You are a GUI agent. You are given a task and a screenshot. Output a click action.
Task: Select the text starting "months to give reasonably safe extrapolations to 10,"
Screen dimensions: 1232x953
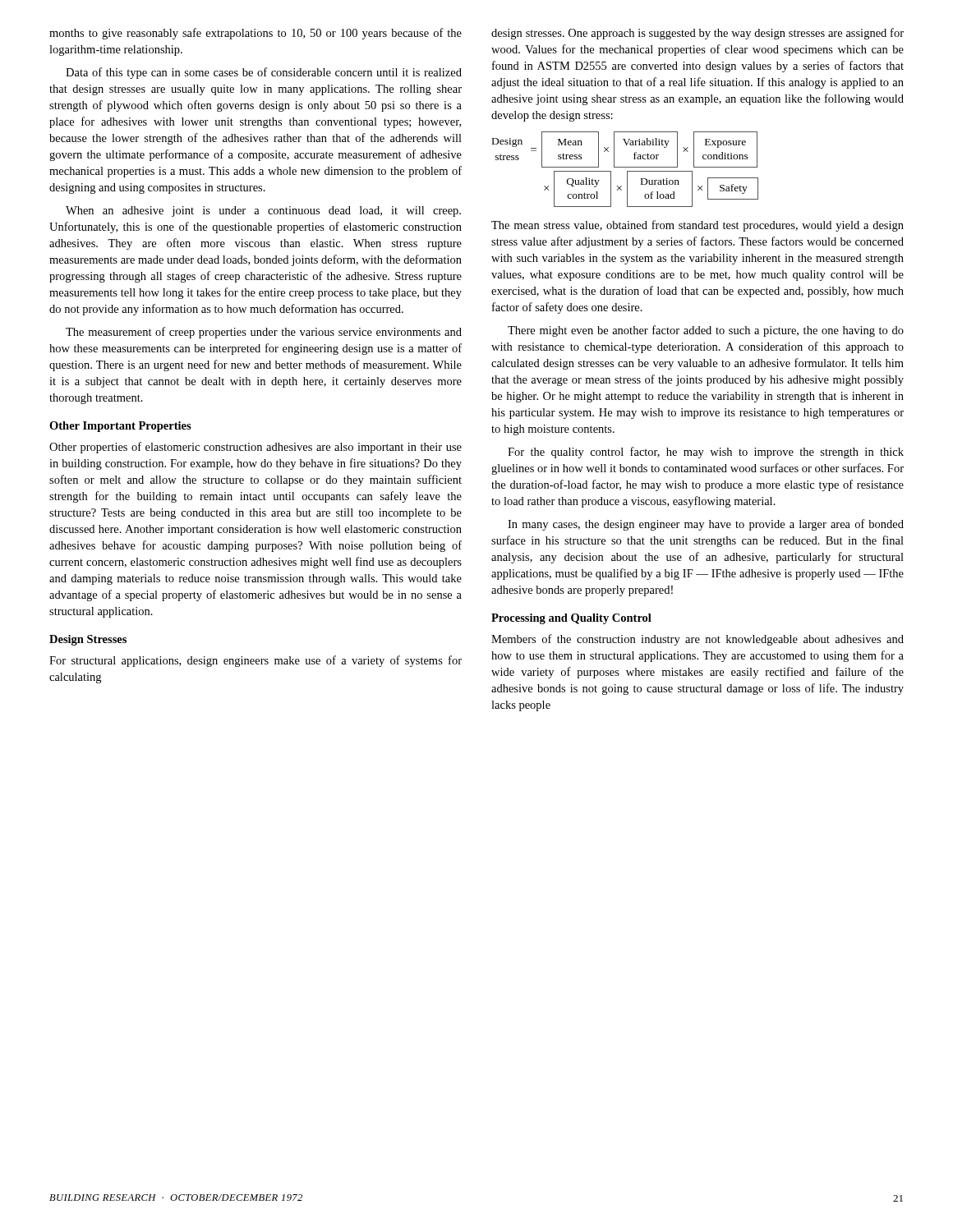pos(255,215)
